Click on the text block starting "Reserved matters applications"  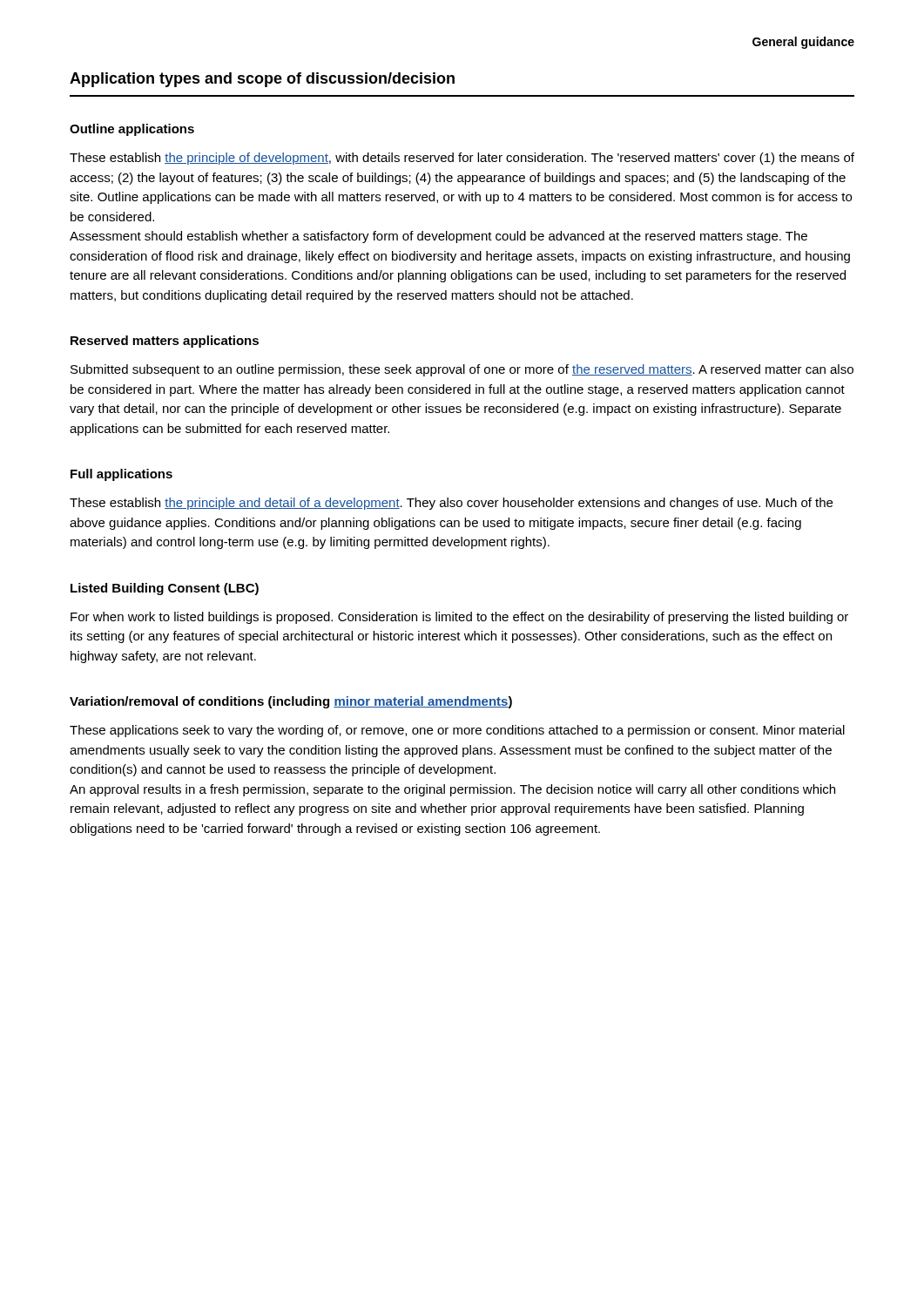coord(164,340)
